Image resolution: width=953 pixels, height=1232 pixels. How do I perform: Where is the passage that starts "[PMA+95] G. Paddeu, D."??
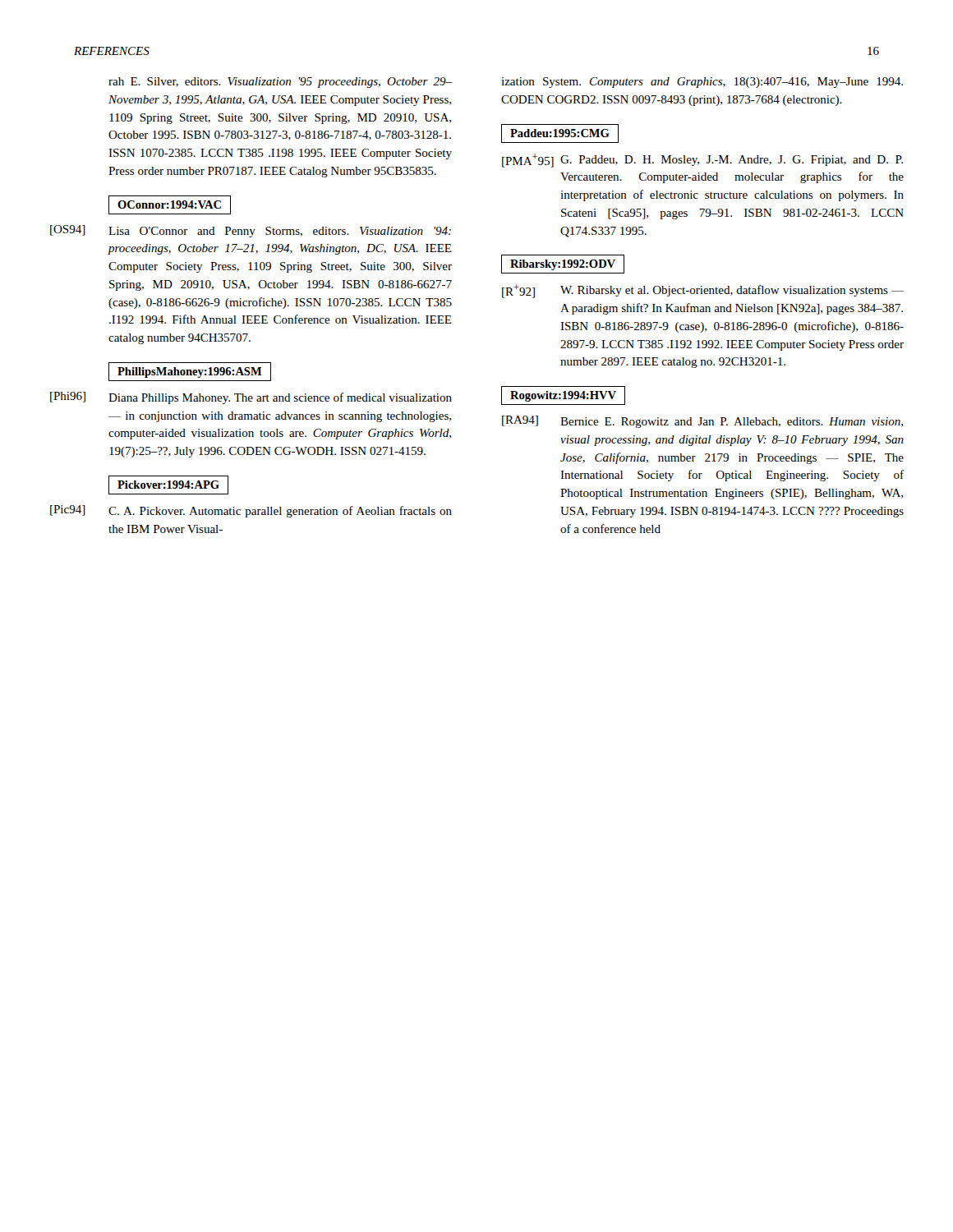702,195
